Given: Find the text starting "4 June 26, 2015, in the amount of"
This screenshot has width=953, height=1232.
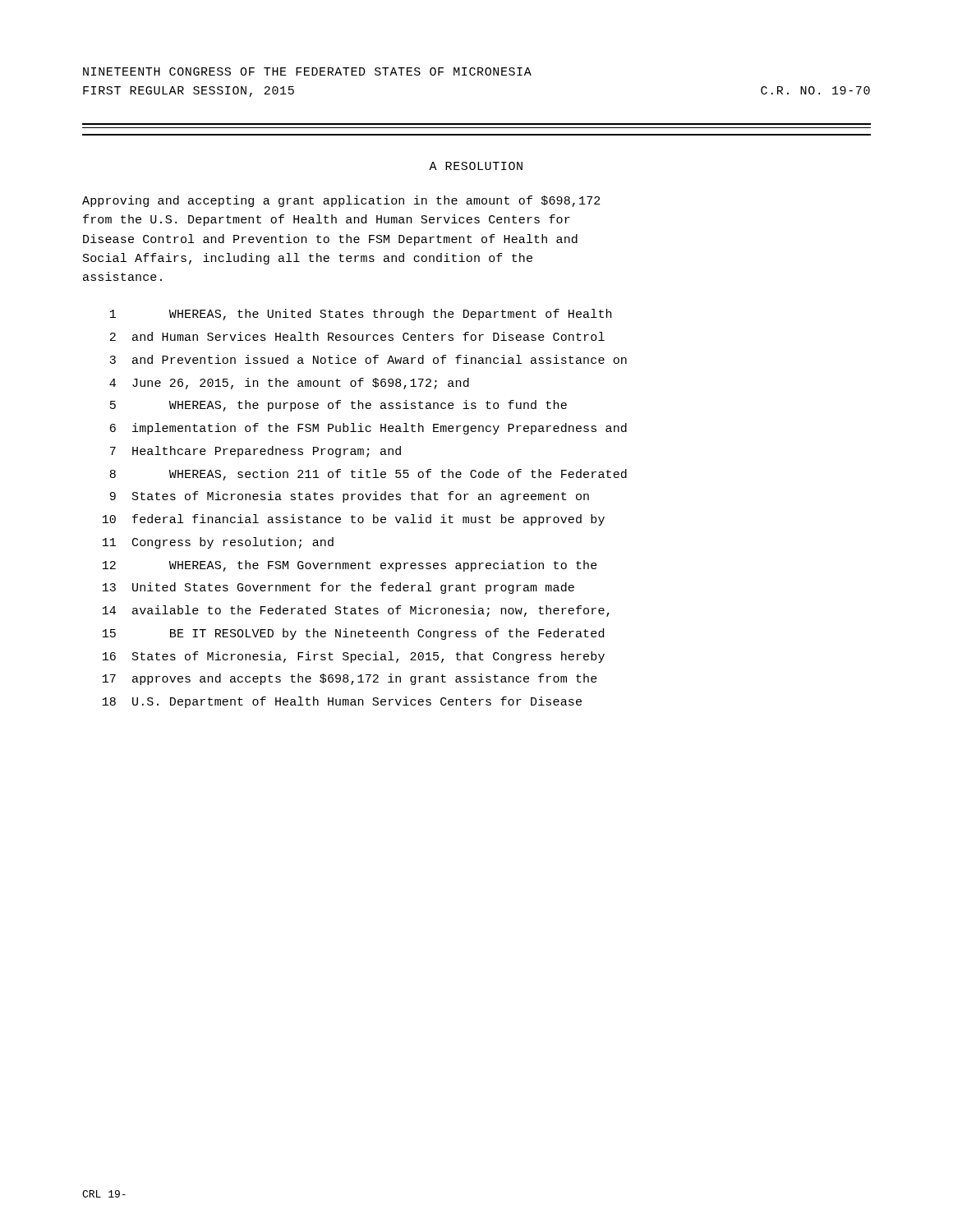Looking at the screenshot, I should pyautogui.click(x=476, y=384).
